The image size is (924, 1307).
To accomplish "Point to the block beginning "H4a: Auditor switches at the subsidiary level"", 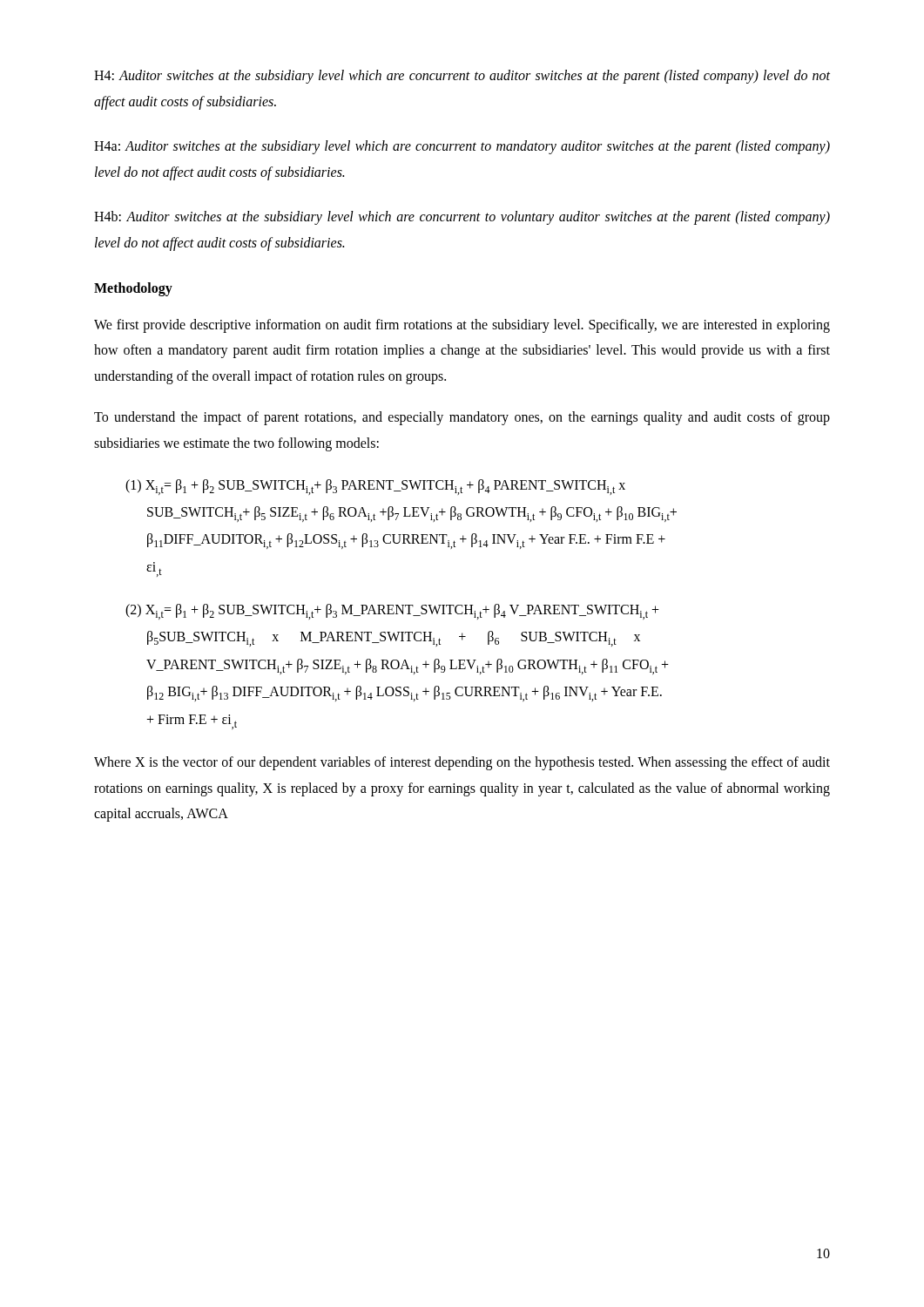I will [462, 159].
